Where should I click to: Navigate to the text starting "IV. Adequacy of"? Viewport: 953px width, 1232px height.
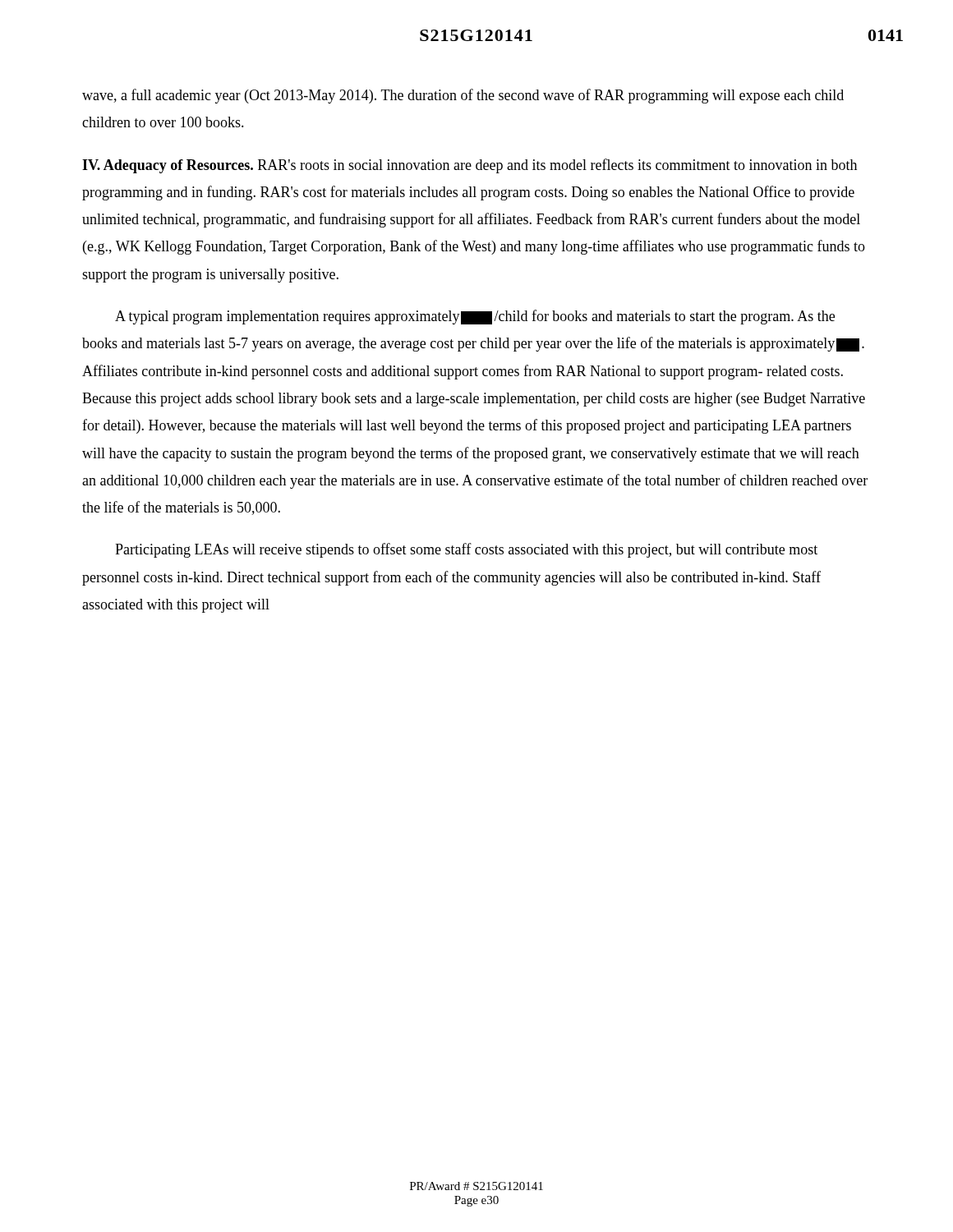coord(474,219)
